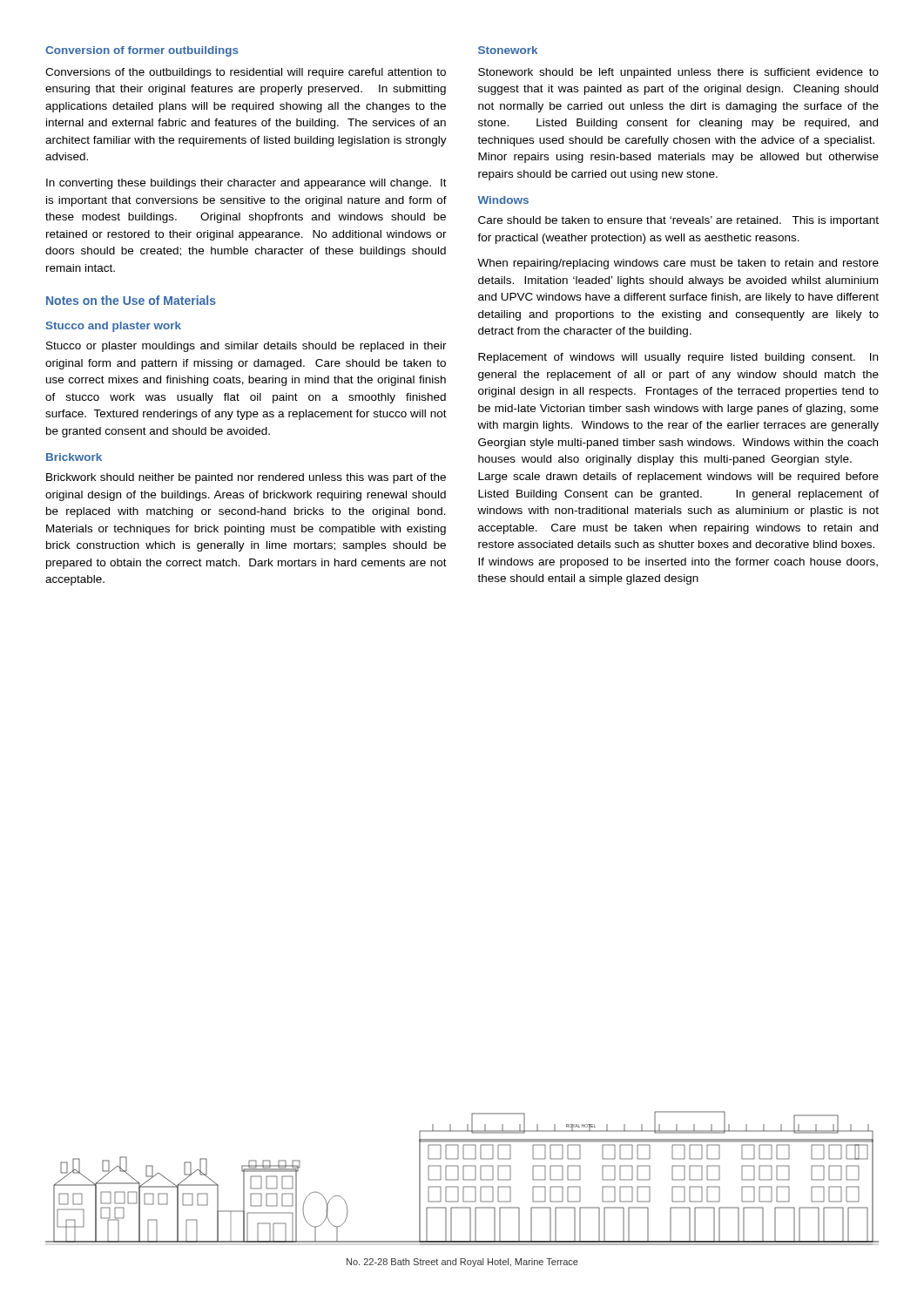
Task: Click on the illustration
Action: pos(462,1180)
